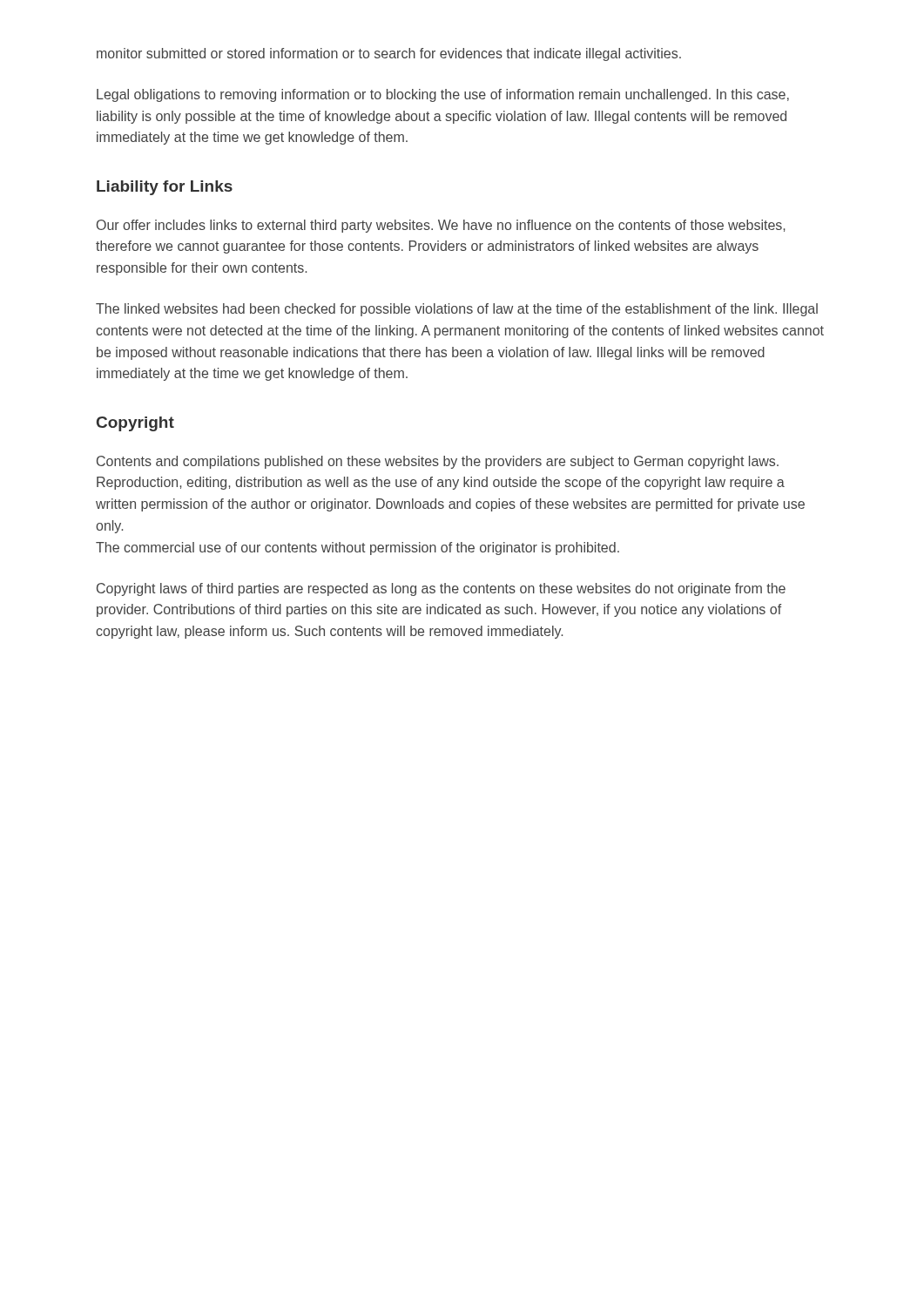Image resolution: width=924 pixels, height=1307 pixels.
Task: Click on the region starting "Copyright laws of third parties"
Action: [441, 610]
